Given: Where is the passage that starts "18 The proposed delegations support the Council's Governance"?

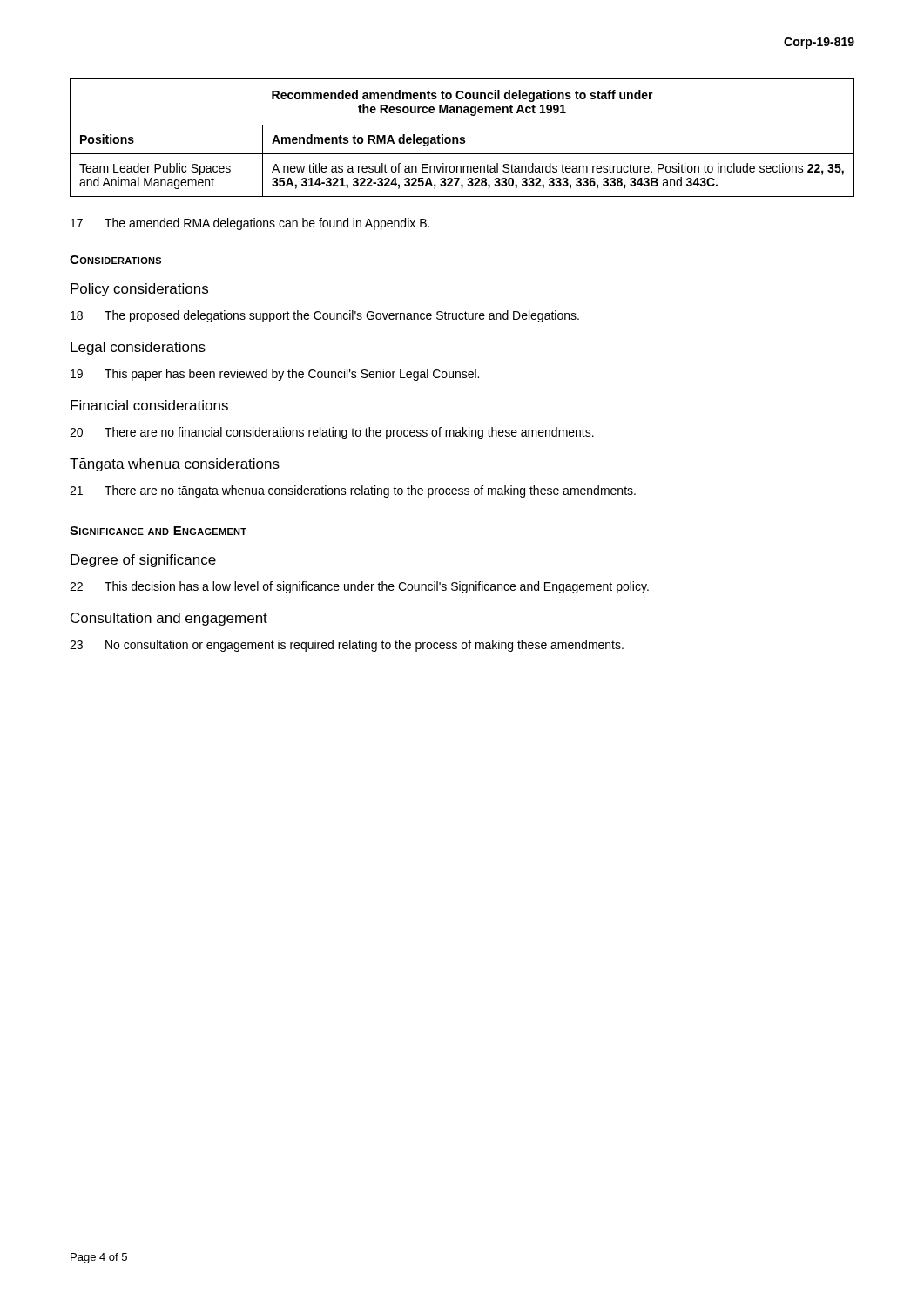Looking at the screenshot, I should (x=462, y=316).
